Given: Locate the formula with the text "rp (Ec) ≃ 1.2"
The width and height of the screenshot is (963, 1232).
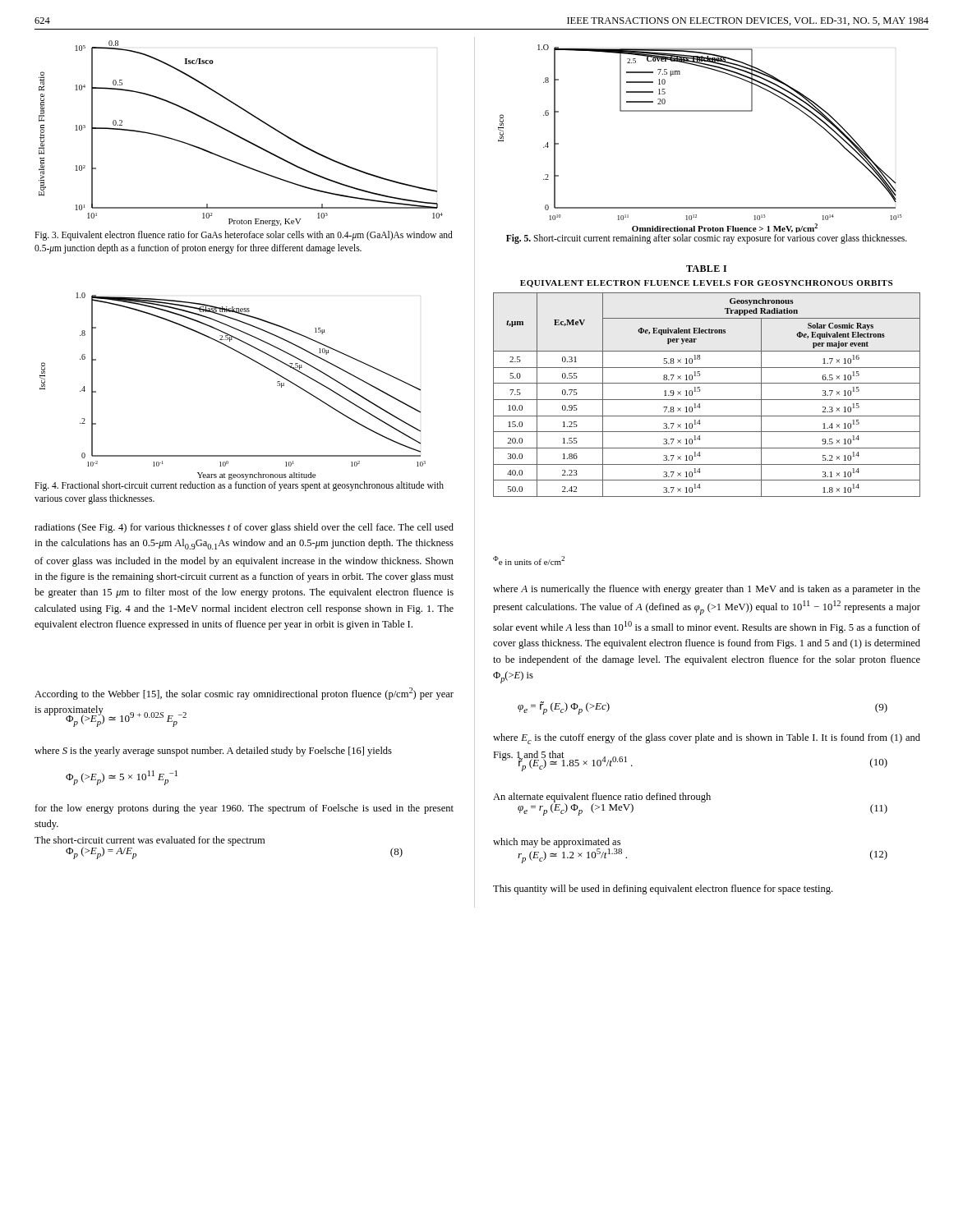Looking at the screenshot, I should 563,855.
